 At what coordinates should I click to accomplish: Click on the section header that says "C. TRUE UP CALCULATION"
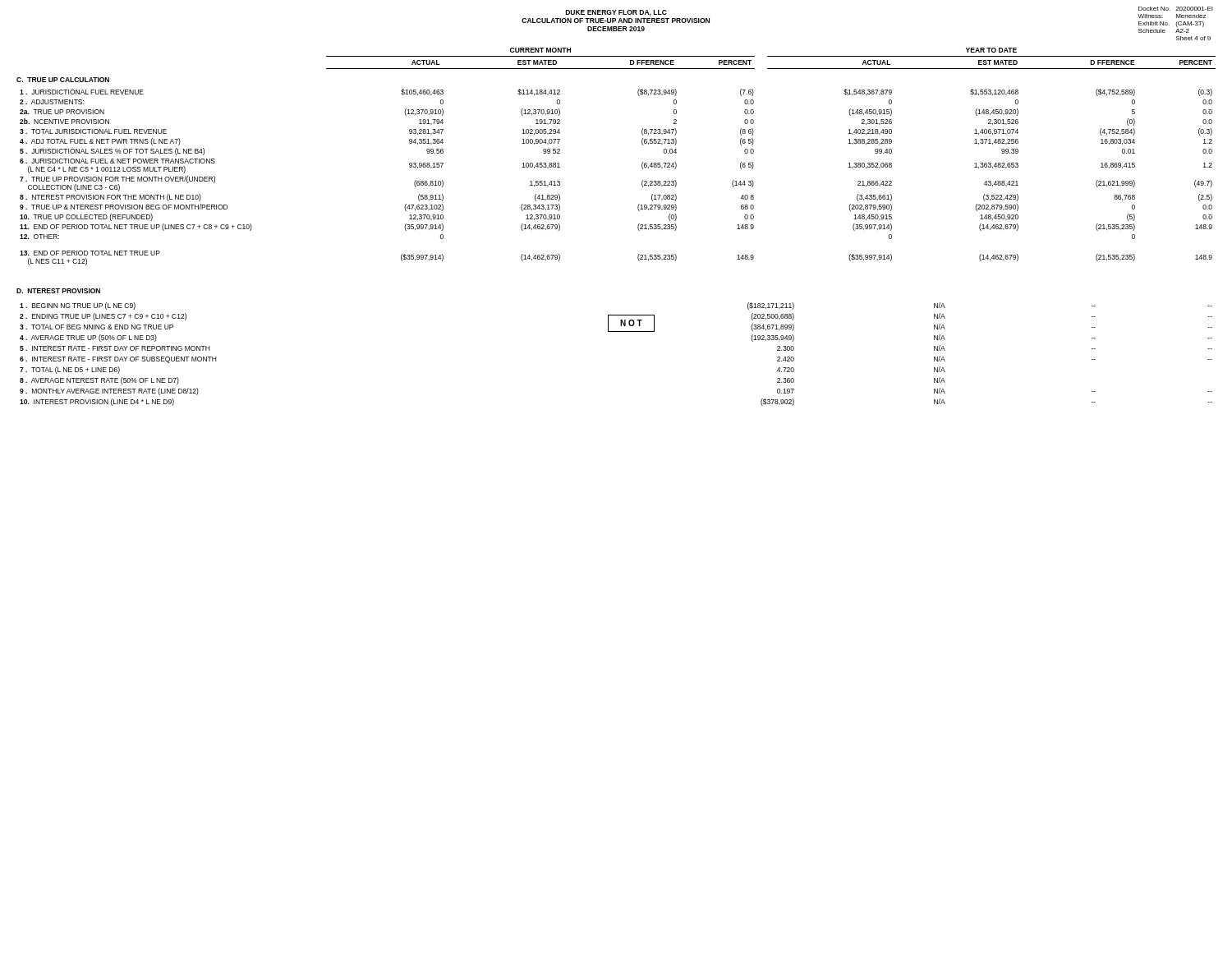point(63,80)
